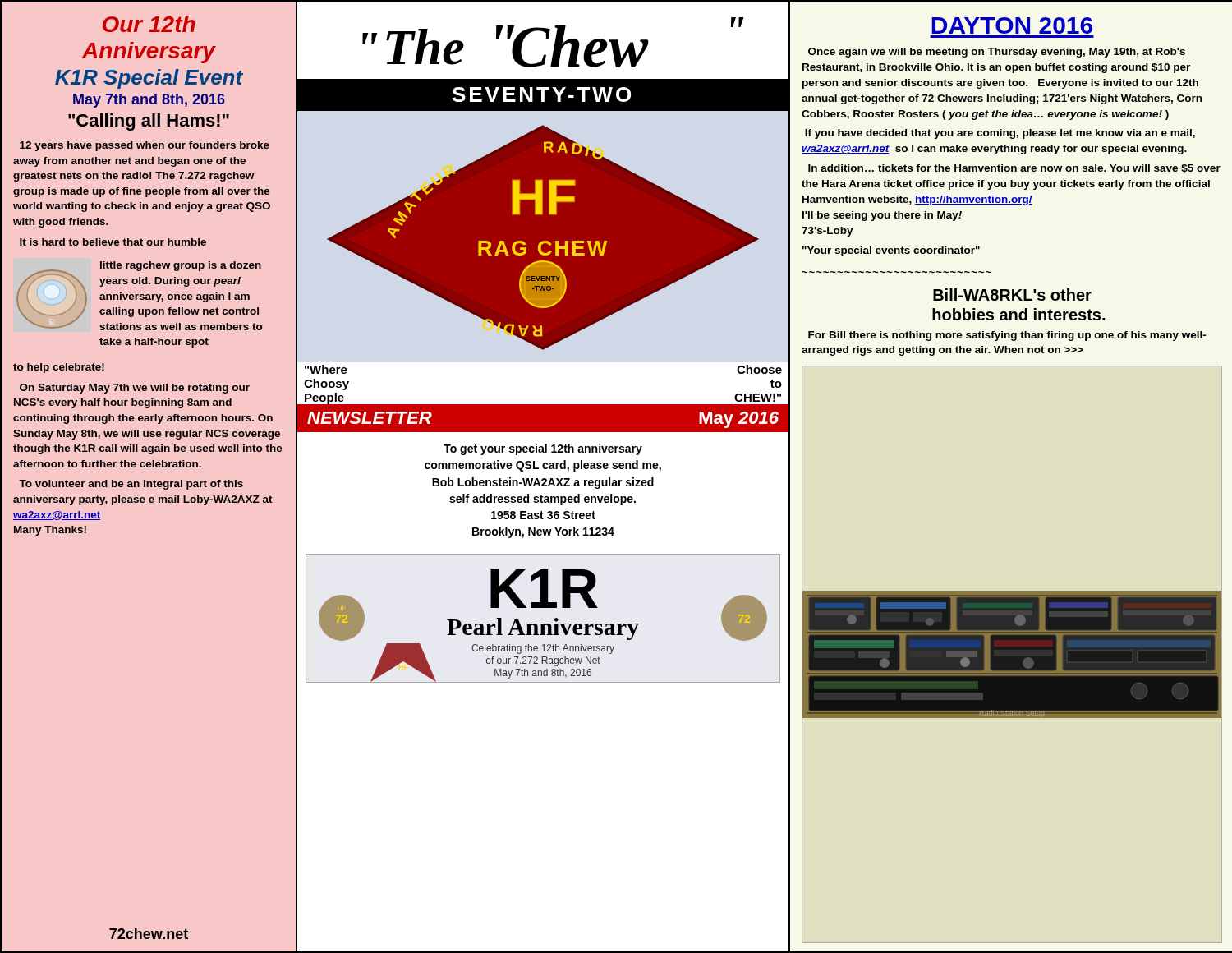Screen dimensions: 953x1232
Task: Locate the illustration
Action: tap(543, 618)
